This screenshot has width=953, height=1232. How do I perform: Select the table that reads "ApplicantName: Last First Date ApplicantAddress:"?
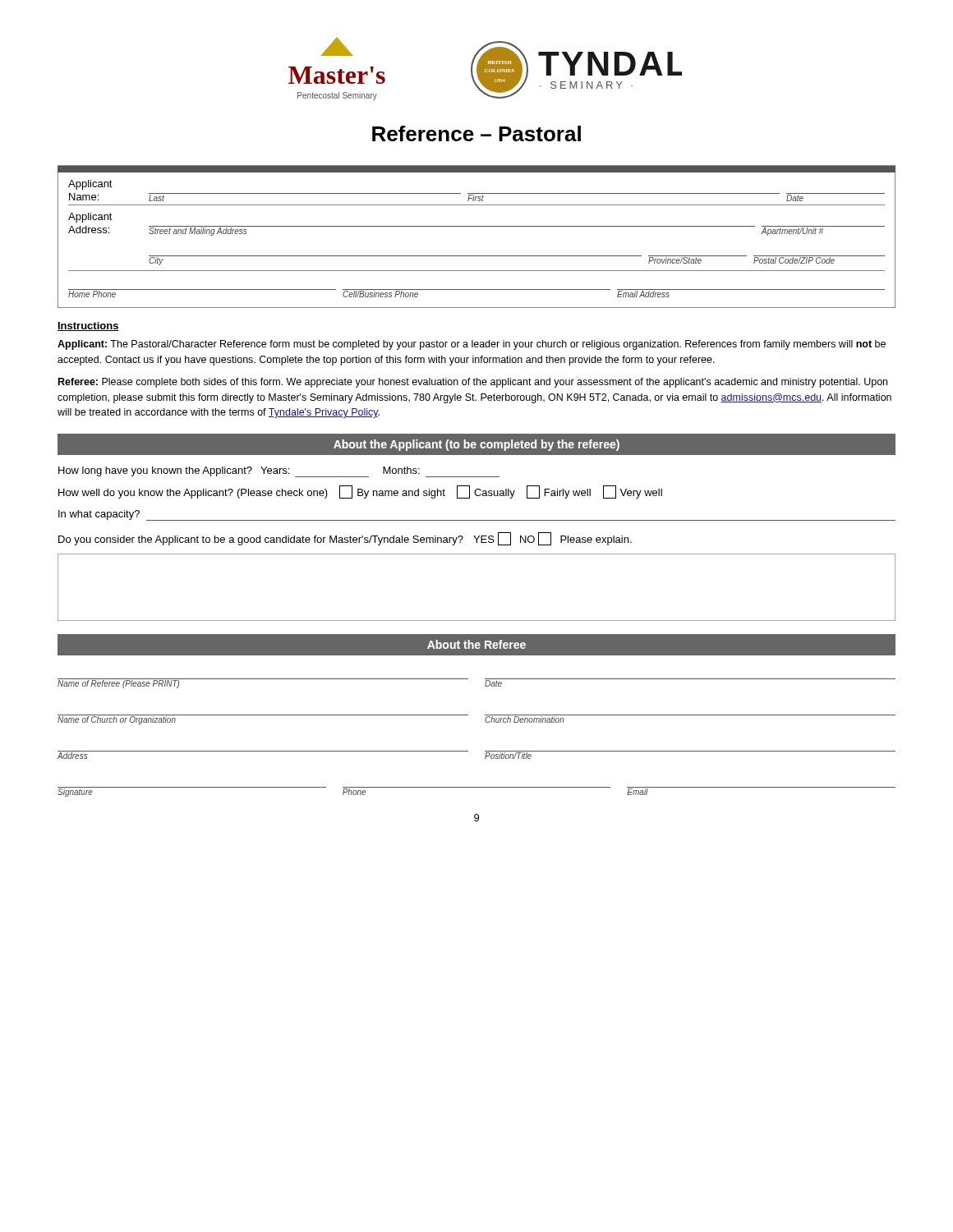click(x=476, y=237)
